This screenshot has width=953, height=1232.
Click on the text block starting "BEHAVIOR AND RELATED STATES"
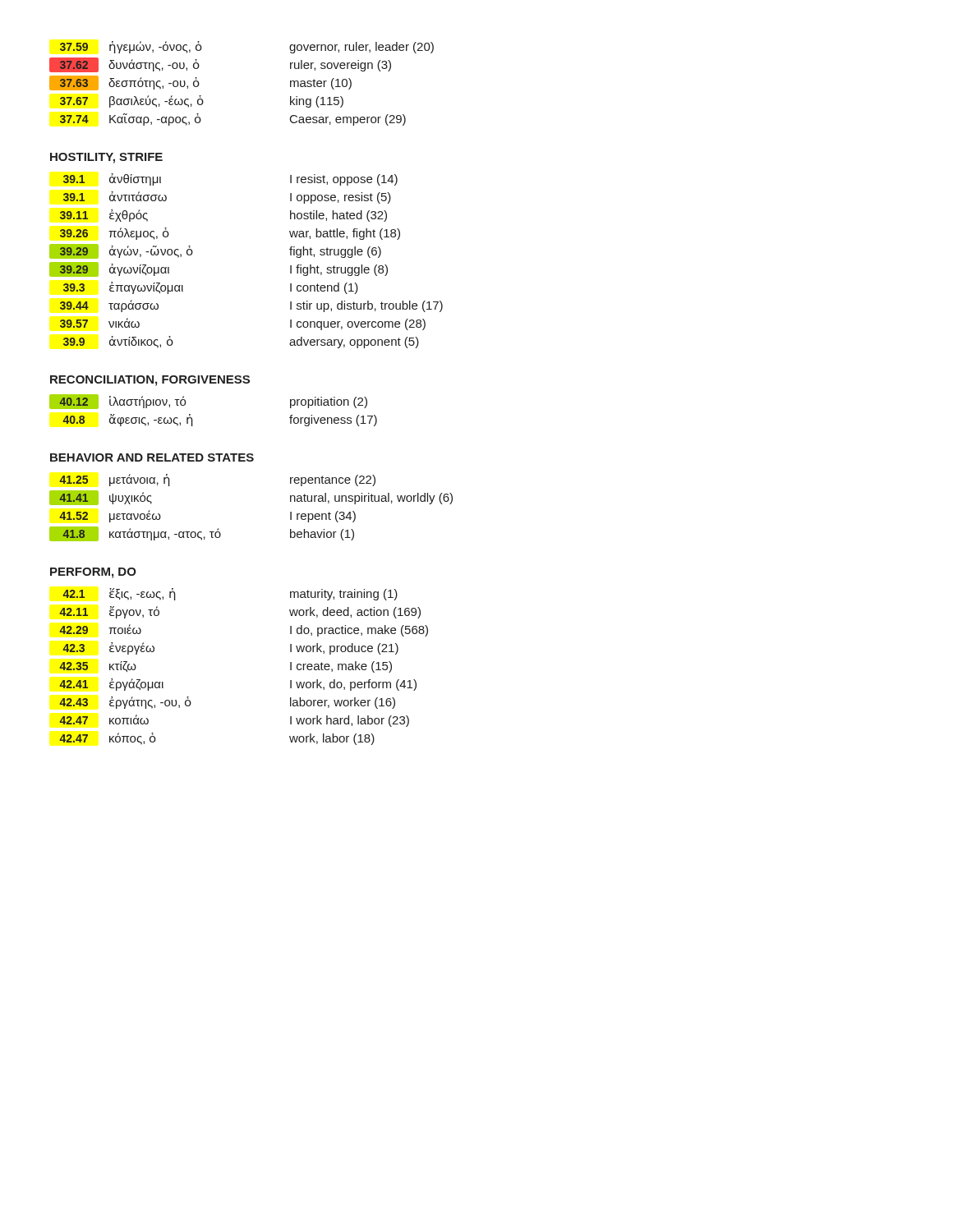tap(152, 457)
